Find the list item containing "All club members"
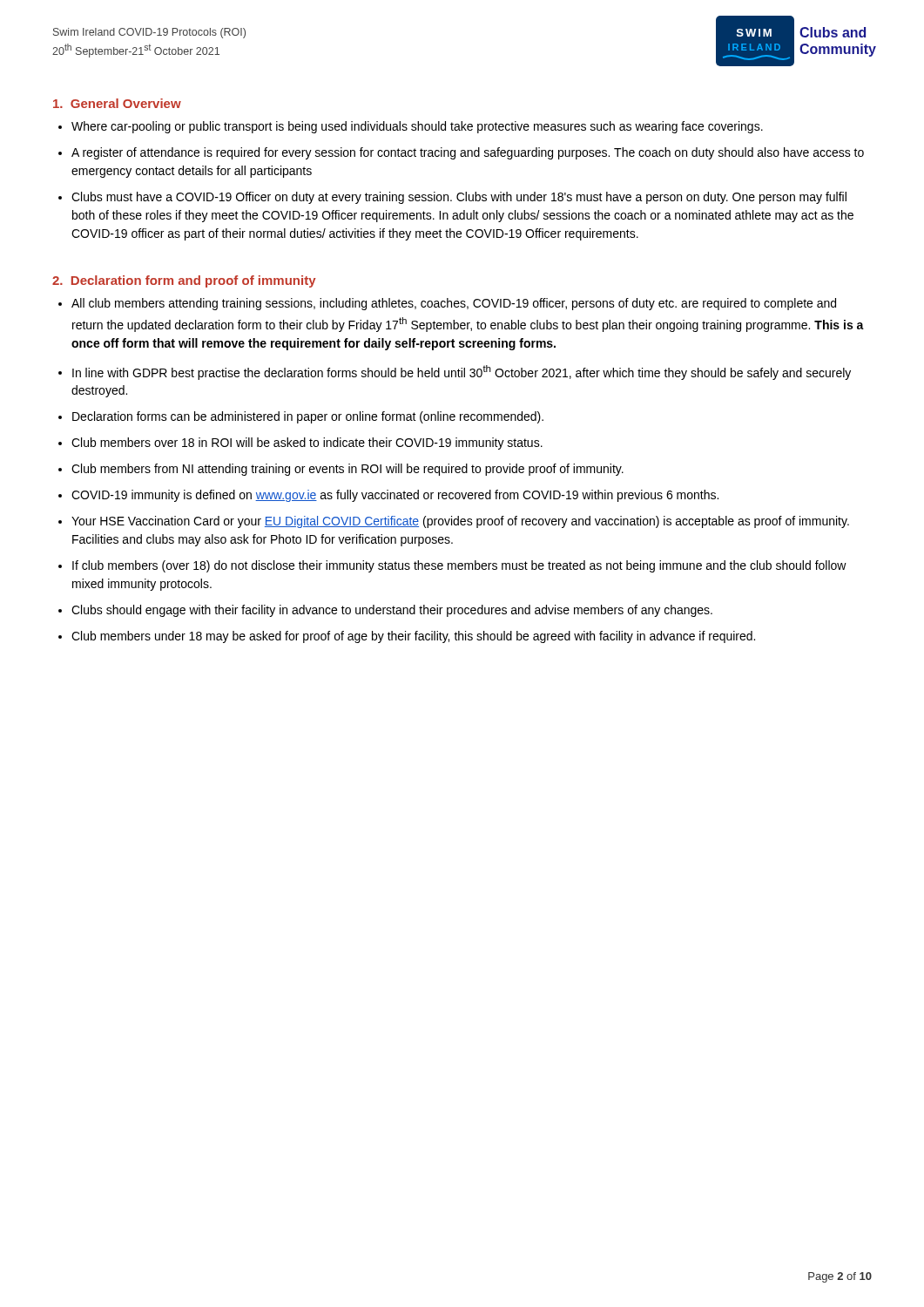 coord(467,323)
